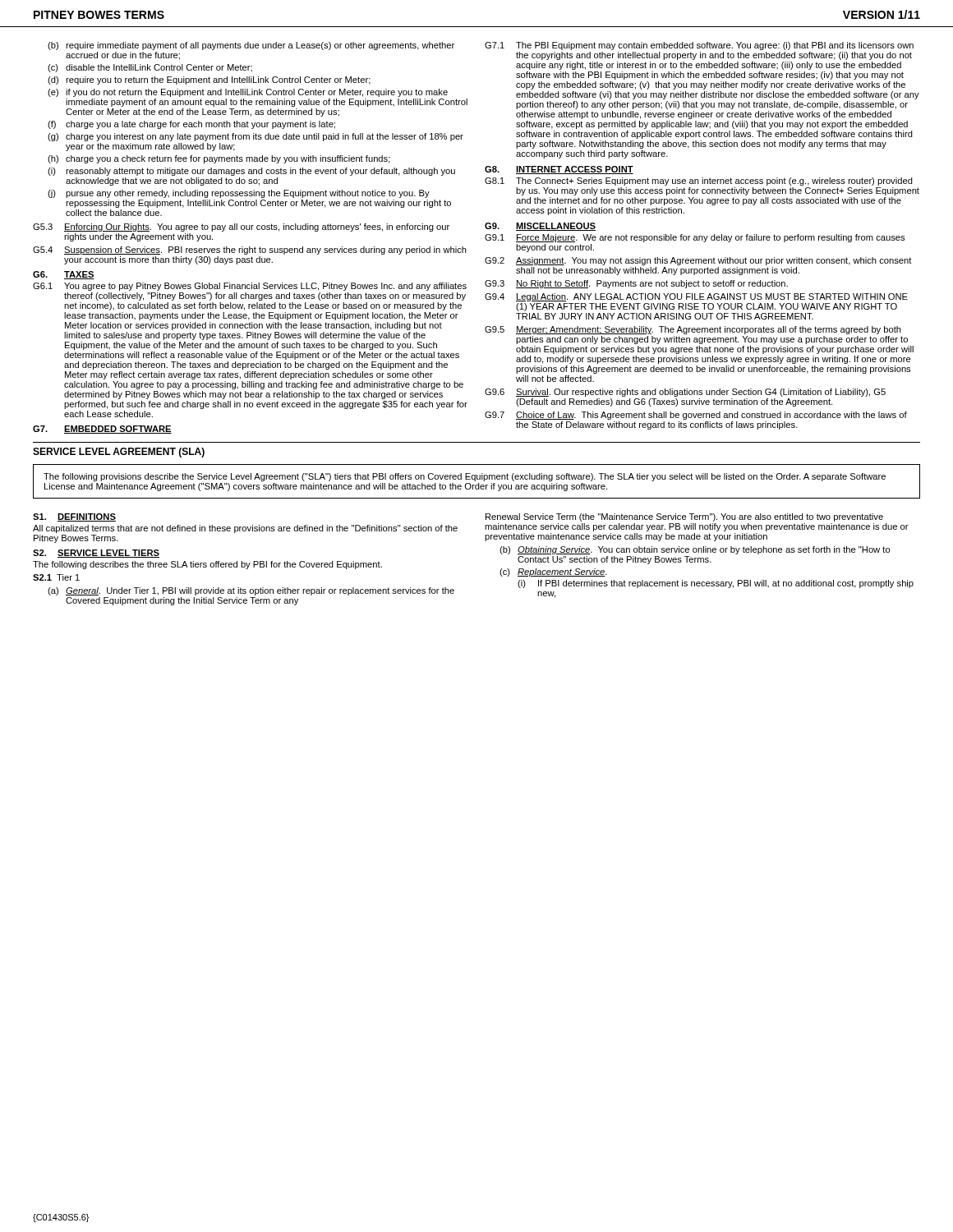
Task: Click on the list item containing "(c) disable the IntelliLink Control"
Action: click(x=258, y=67)
